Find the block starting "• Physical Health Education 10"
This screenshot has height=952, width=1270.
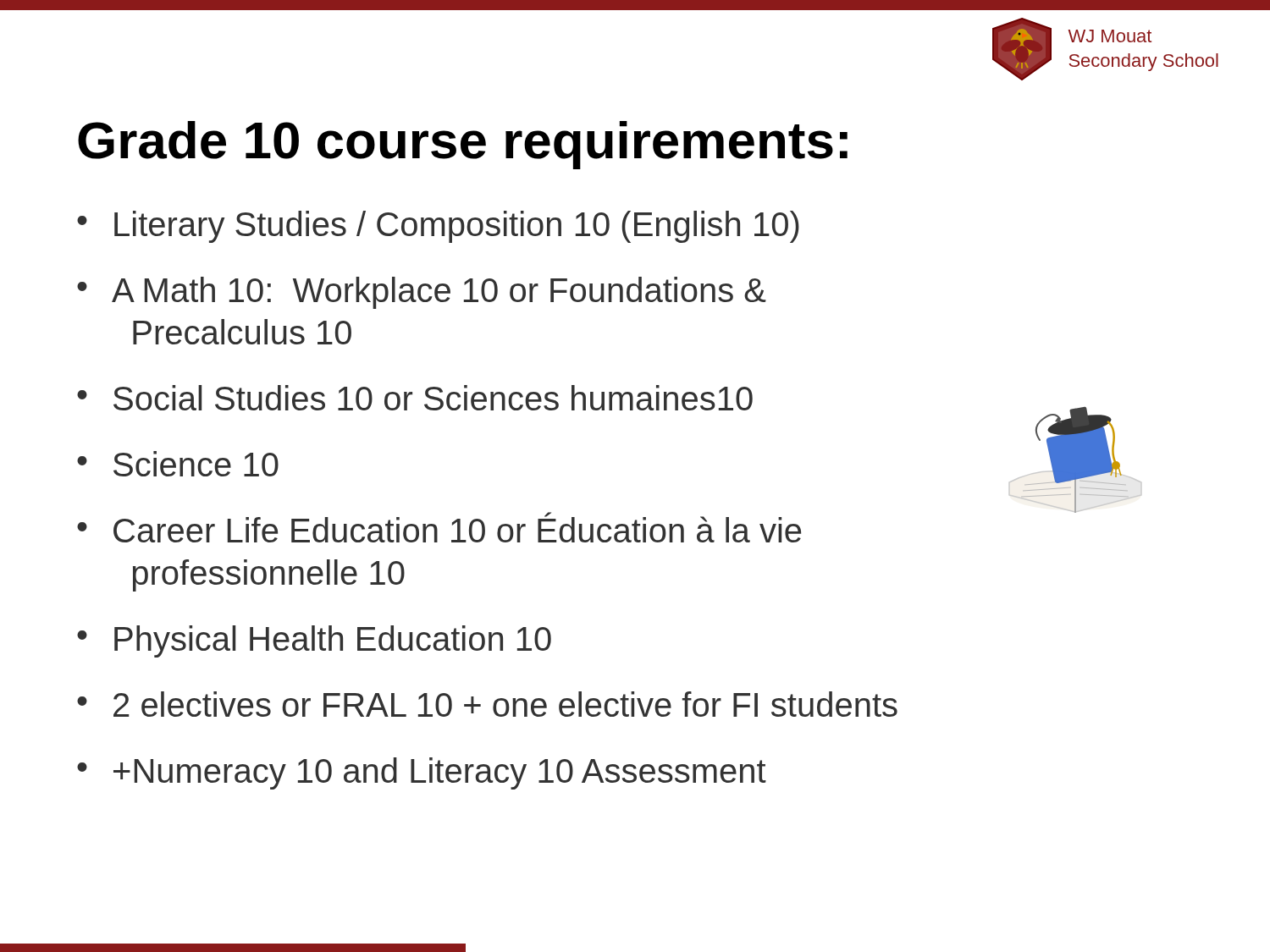314,639
